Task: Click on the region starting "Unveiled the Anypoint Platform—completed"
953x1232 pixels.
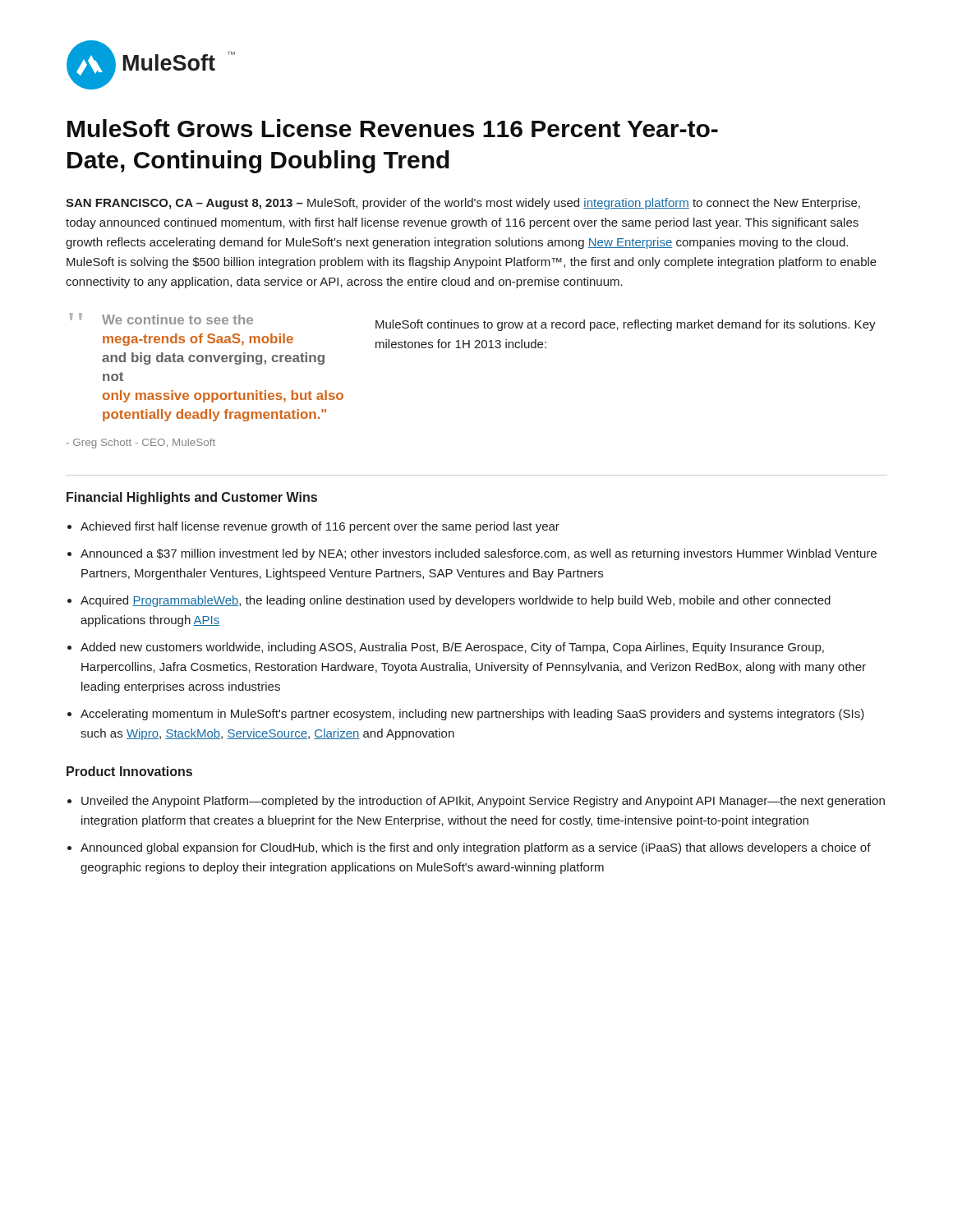Action: pyautogui.click(x=483, y=810)
